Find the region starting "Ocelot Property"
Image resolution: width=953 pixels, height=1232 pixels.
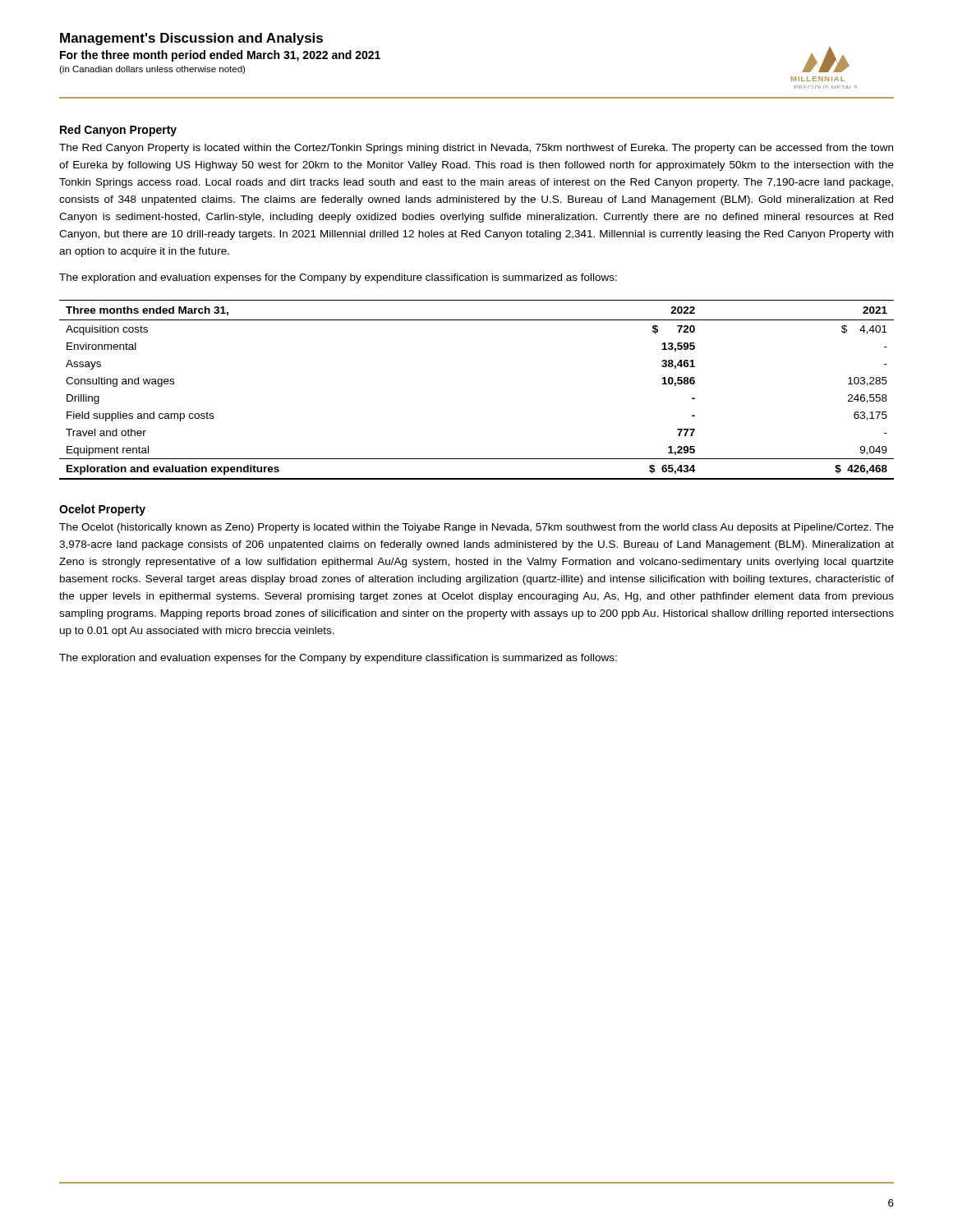(x=102, y=509)
